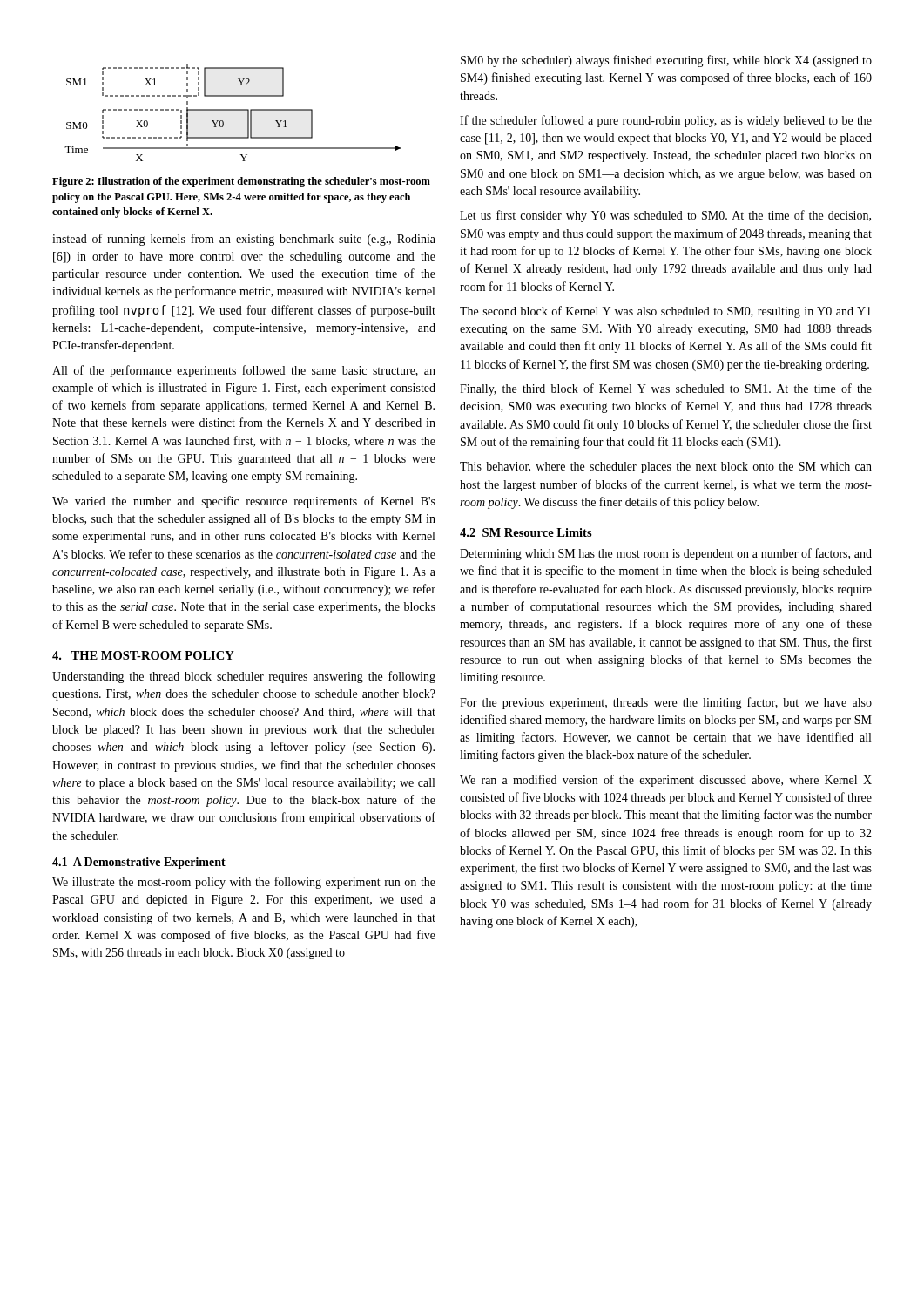Find the section header that reads "4.1 A Demonstrative Experiment"
This screenshot has width=924, height=1307.
coord(139,862)
